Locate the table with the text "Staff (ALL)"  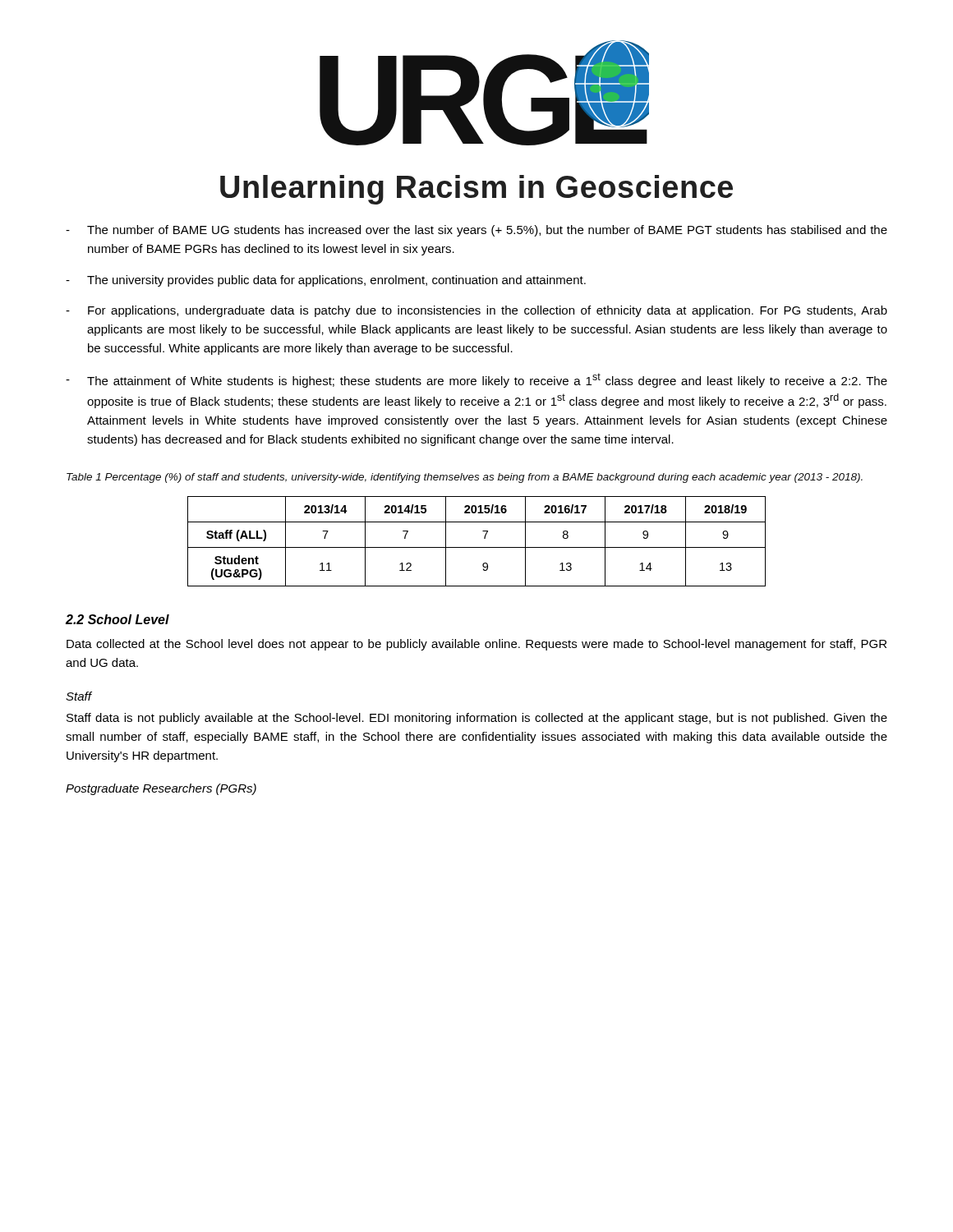tap(476, 541)
